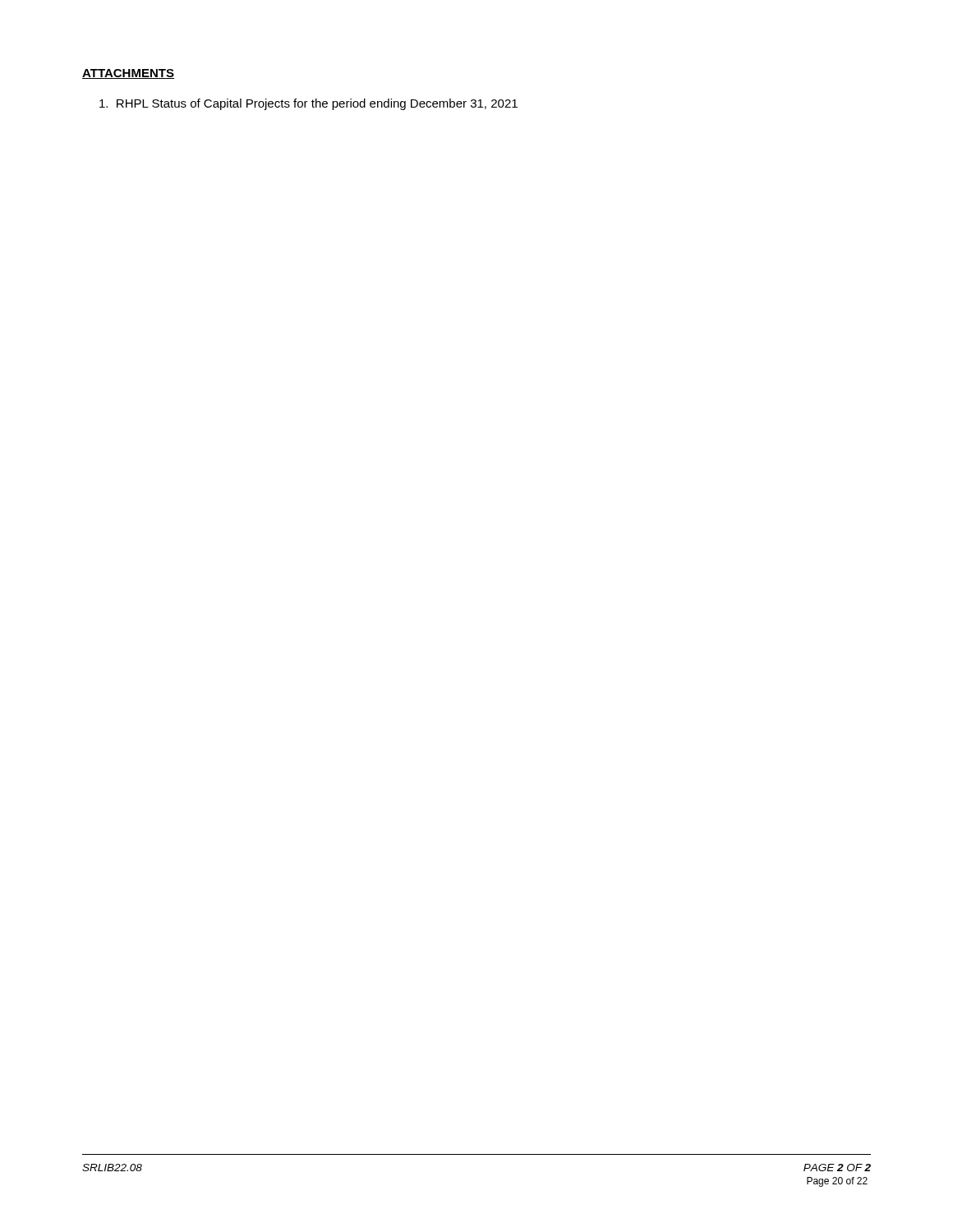953x1232 pixels.
Task: Navigate to the element starting "RHPL Status of Capital Projects for the"
Action: pos(308,103)
